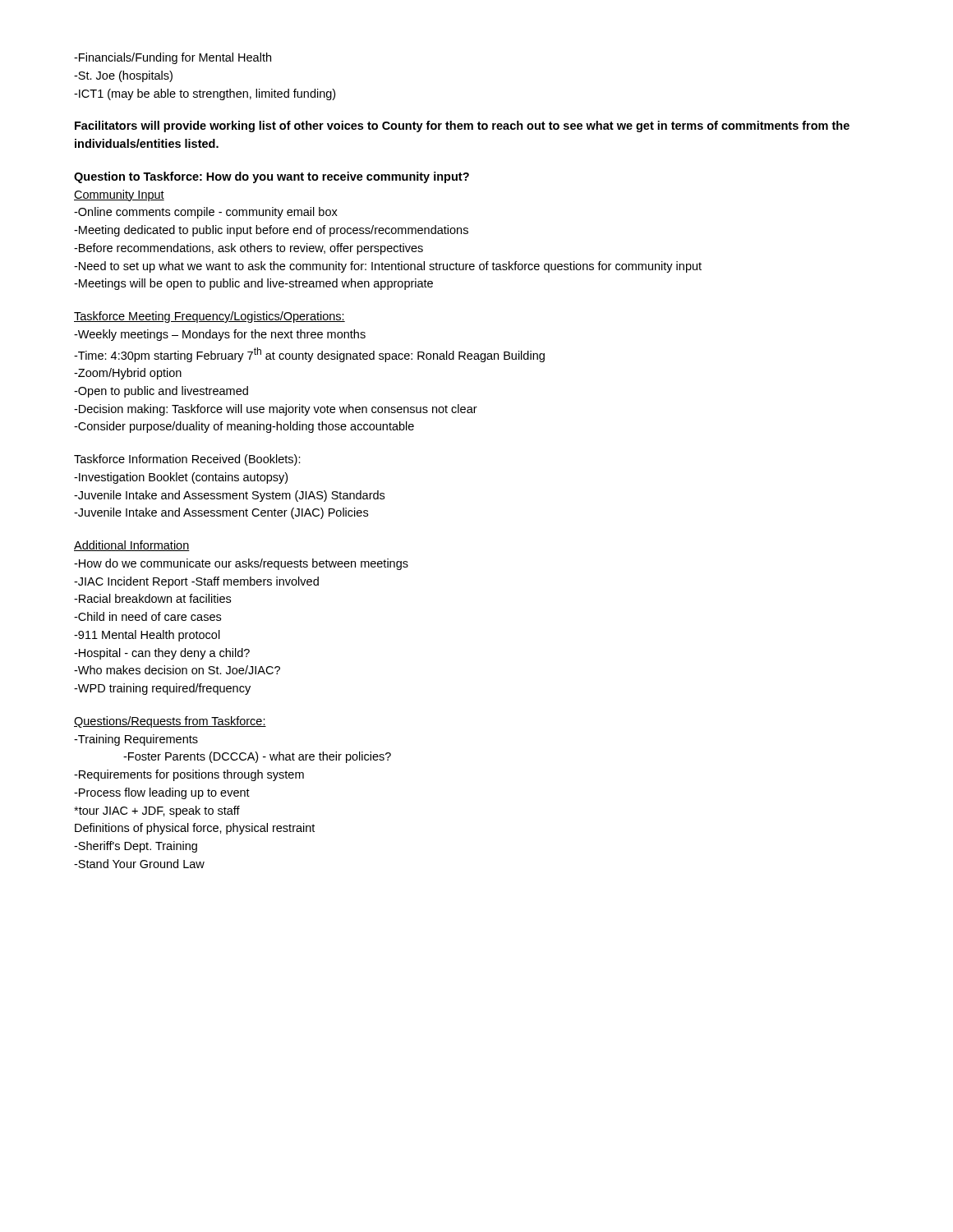Point to "-Financials/Funding for Mental Health"

173,57
